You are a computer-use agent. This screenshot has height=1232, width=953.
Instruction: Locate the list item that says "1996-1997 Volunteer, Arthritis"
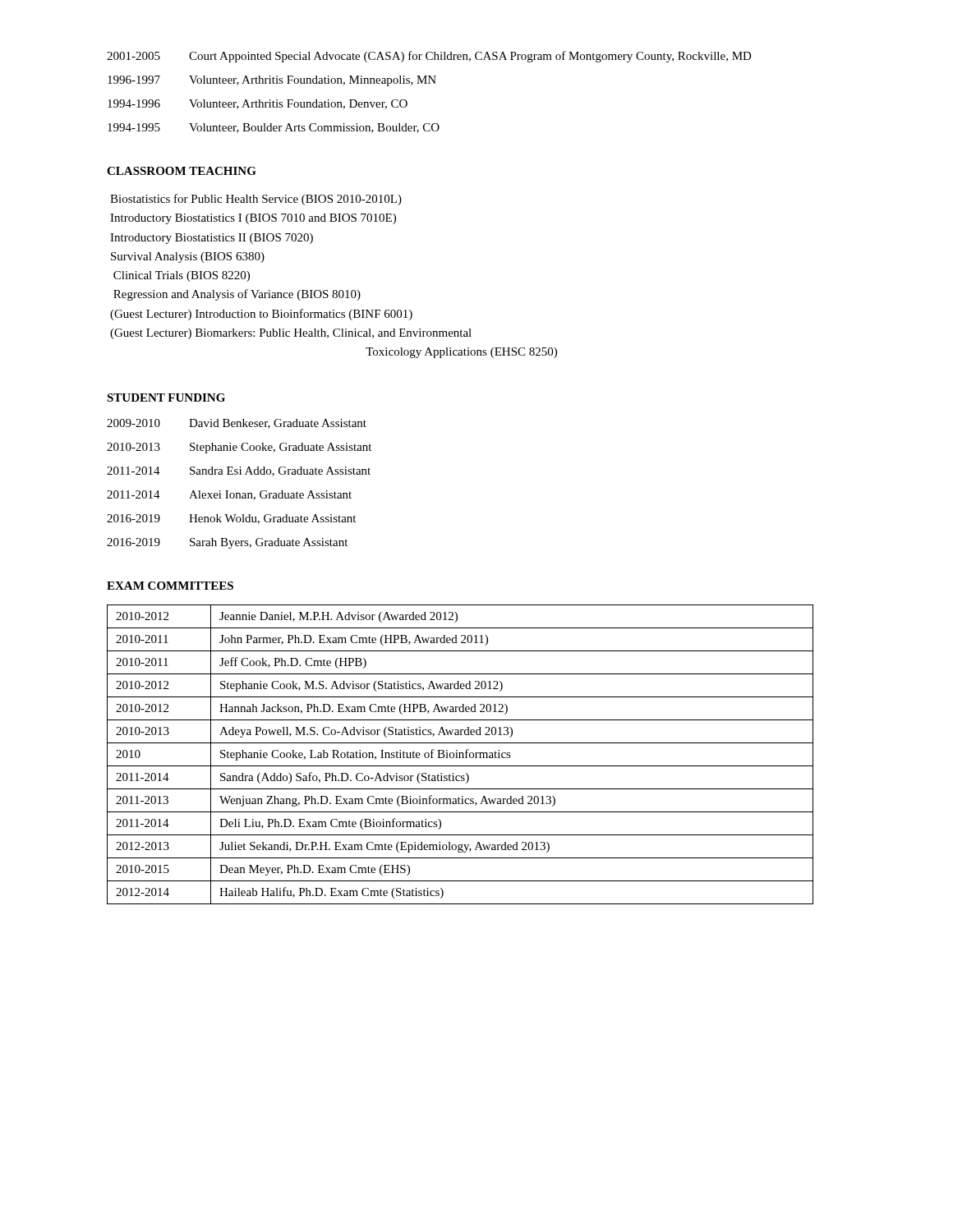[272, 81]
